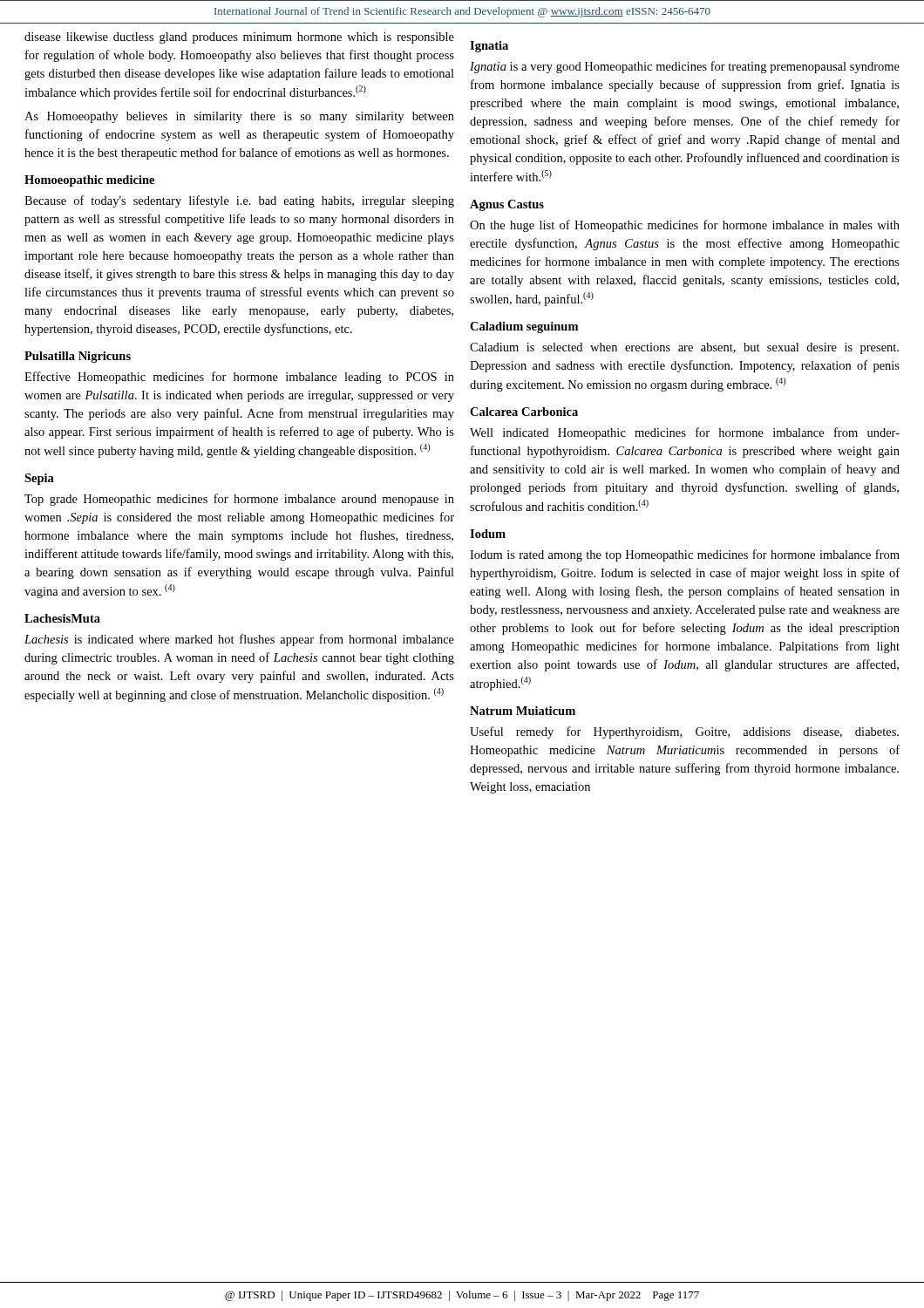Find the block on this page that starts "On the huge list of Homeopathic medicines for"
The height and width of the screenshot is (1308, 924).
pyautogui.click(x=685, y=262)
